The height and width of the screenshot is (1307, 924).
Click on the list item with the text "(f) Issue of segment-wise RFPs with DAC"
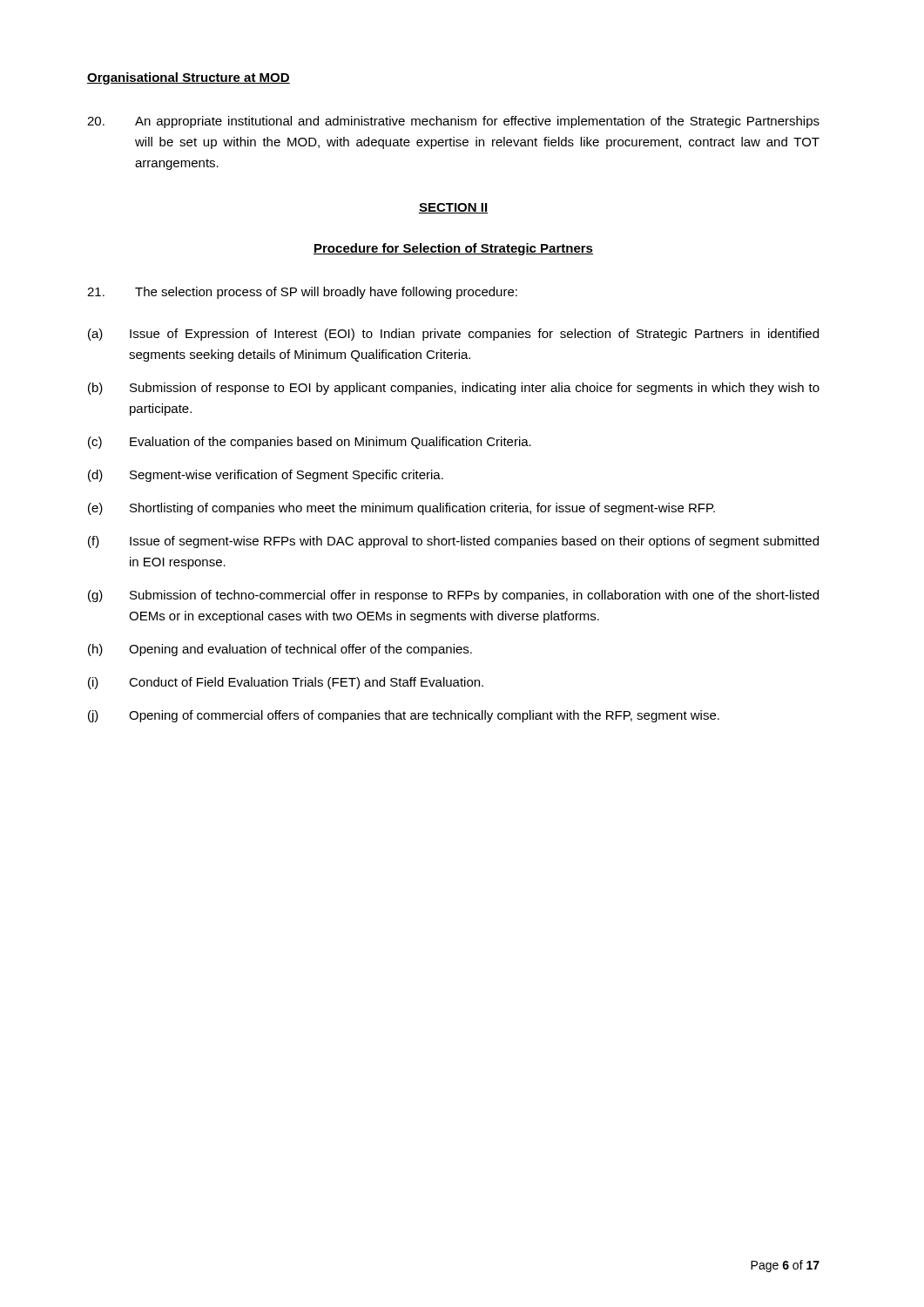pyautogui.click(x=453, y=552)
